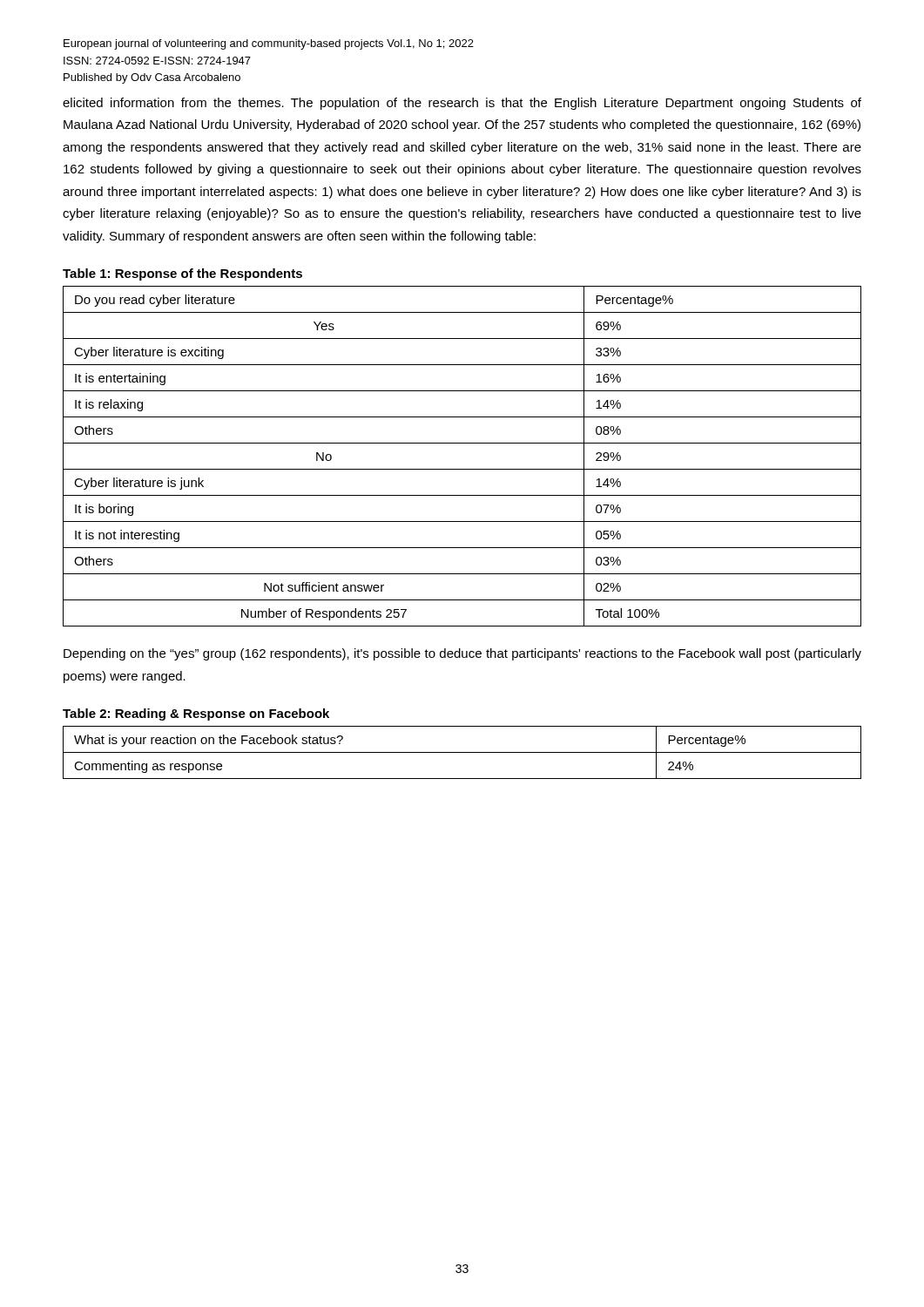Locate the text block with the text "Depending on the"

click(x=462, y=664)
